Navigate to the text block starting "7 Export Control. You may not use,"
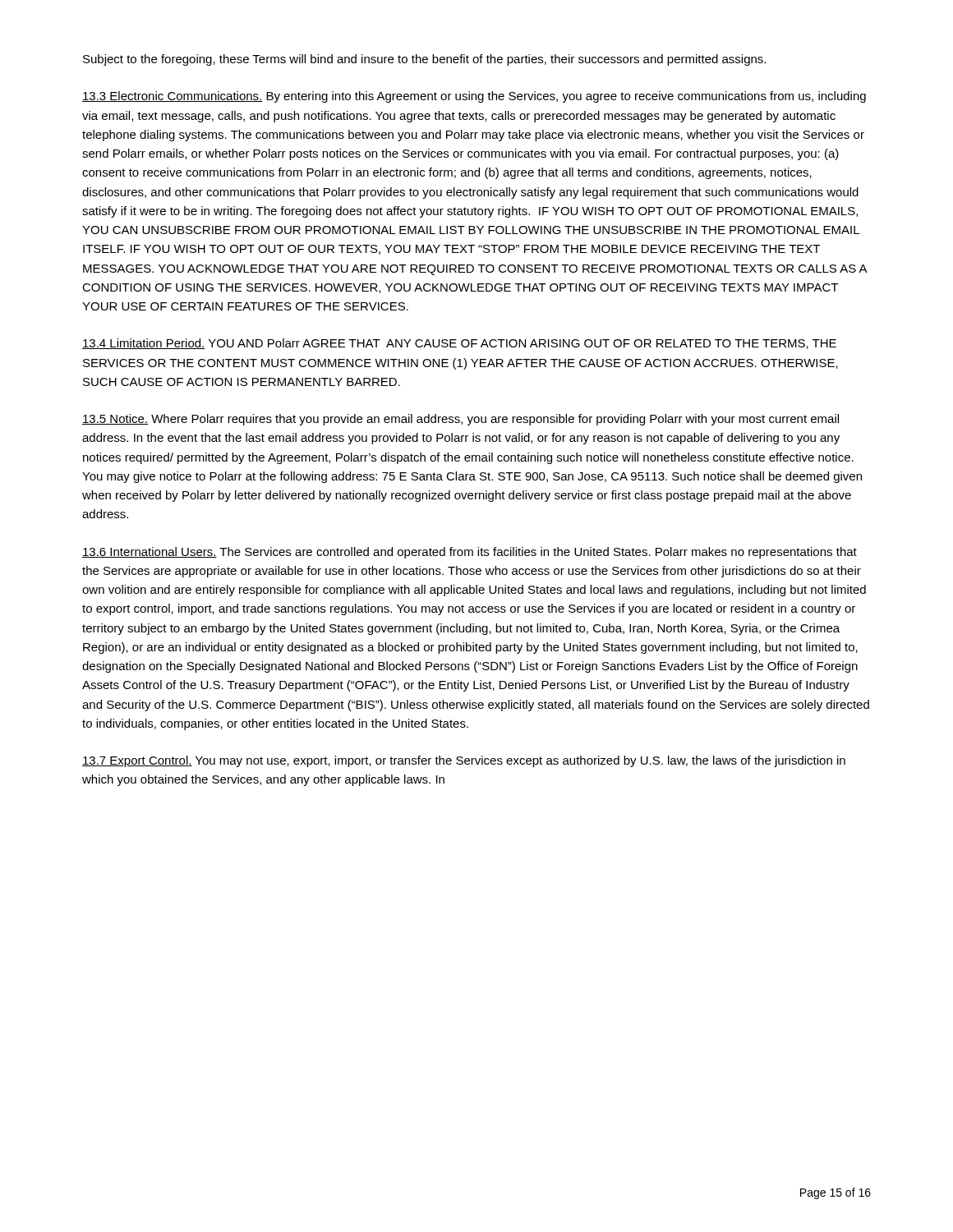This screenshot has height=1232, width=953. (x=464, y=770)
